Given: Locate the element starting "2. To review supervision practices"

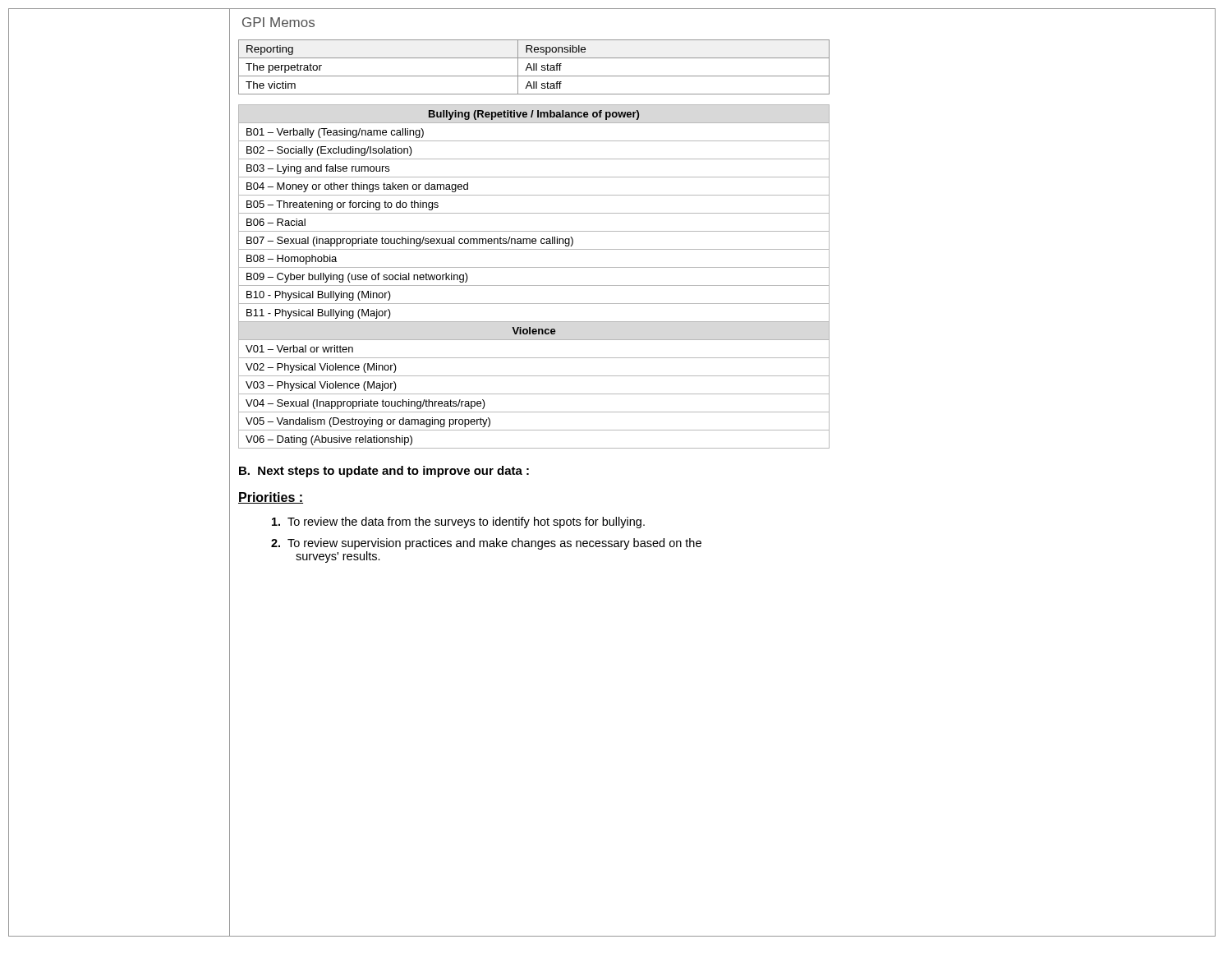Looking at the screenshot, I should tap(486, 544).
